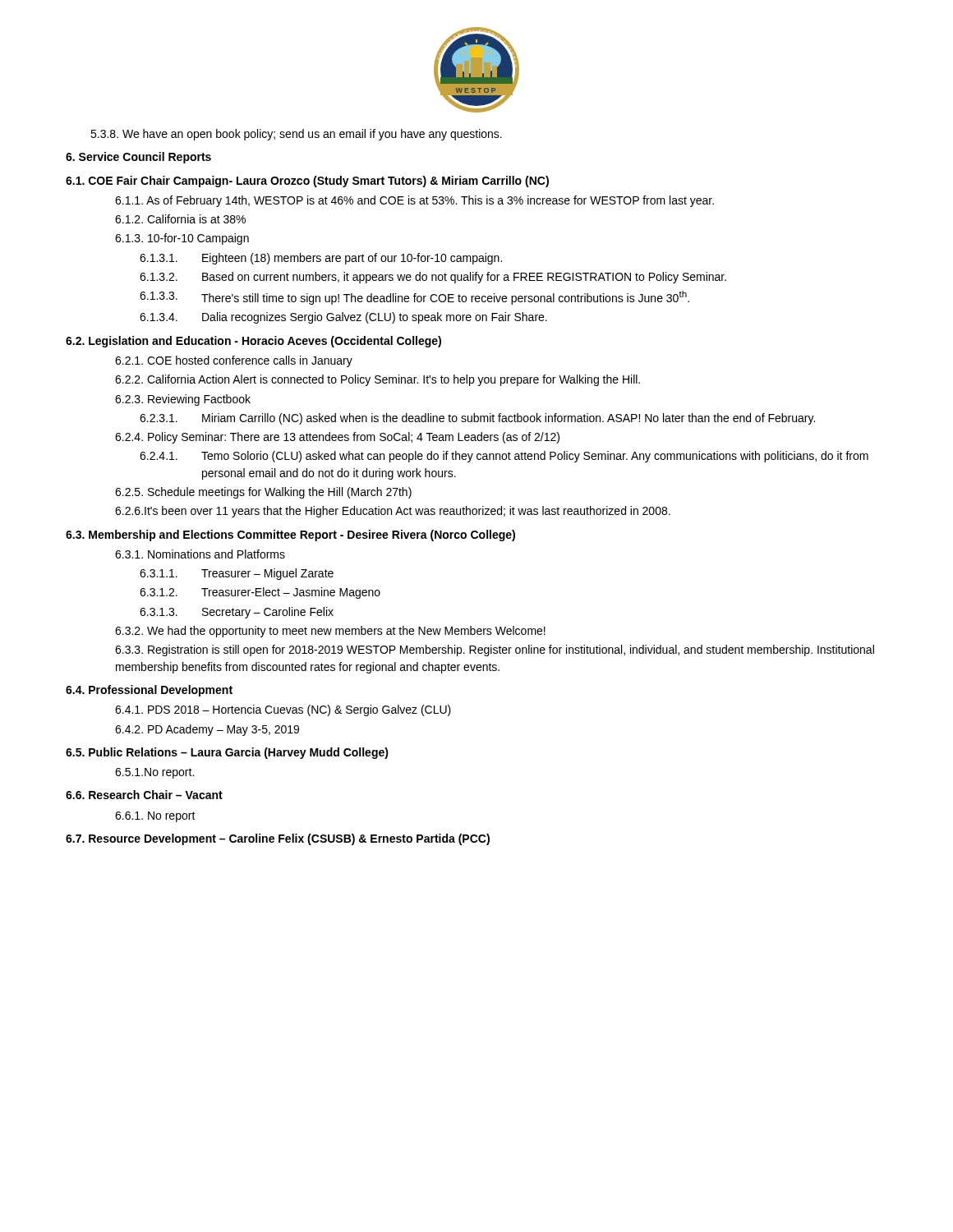The height and width of the screenshot is (1232, 953).
Task: Where is the passage that starts "6.4.1. PDS 2018"?
Action: pos(283,710)
